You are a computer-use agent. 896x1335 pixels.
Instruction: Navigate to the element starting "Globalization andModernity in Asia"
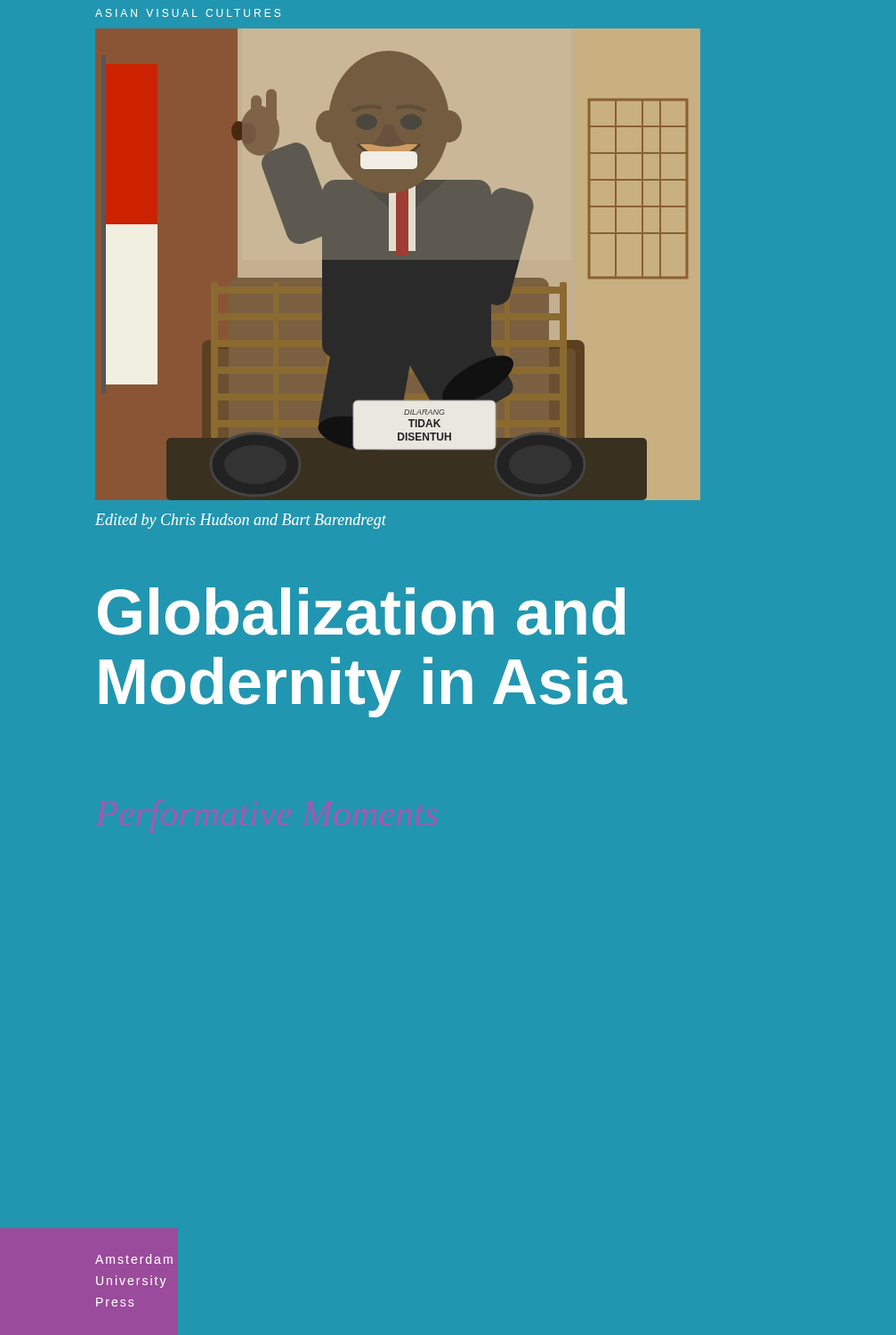pyautogui.click(x=398, y=647)
